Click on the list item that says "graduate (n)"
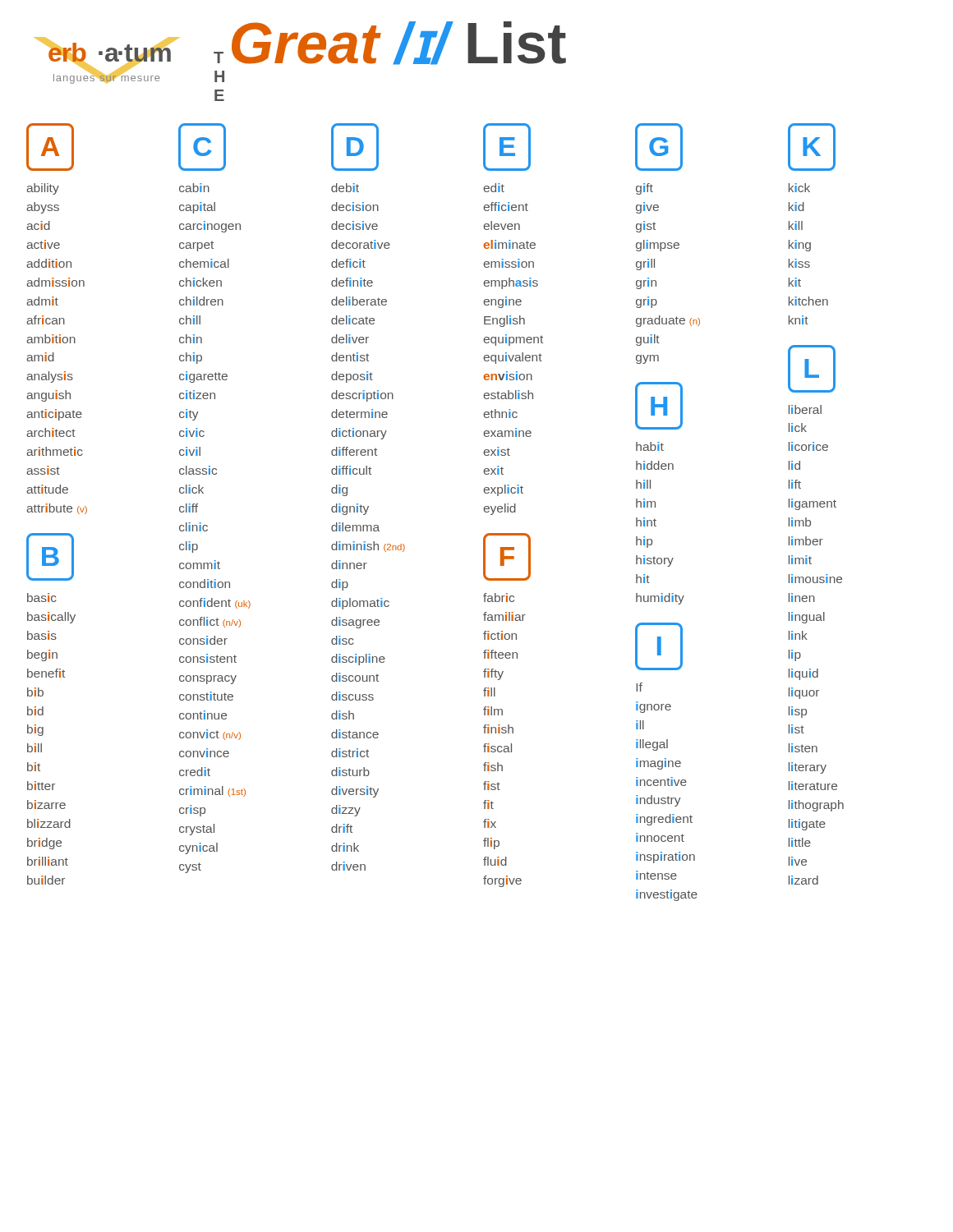 pos(668,320)
